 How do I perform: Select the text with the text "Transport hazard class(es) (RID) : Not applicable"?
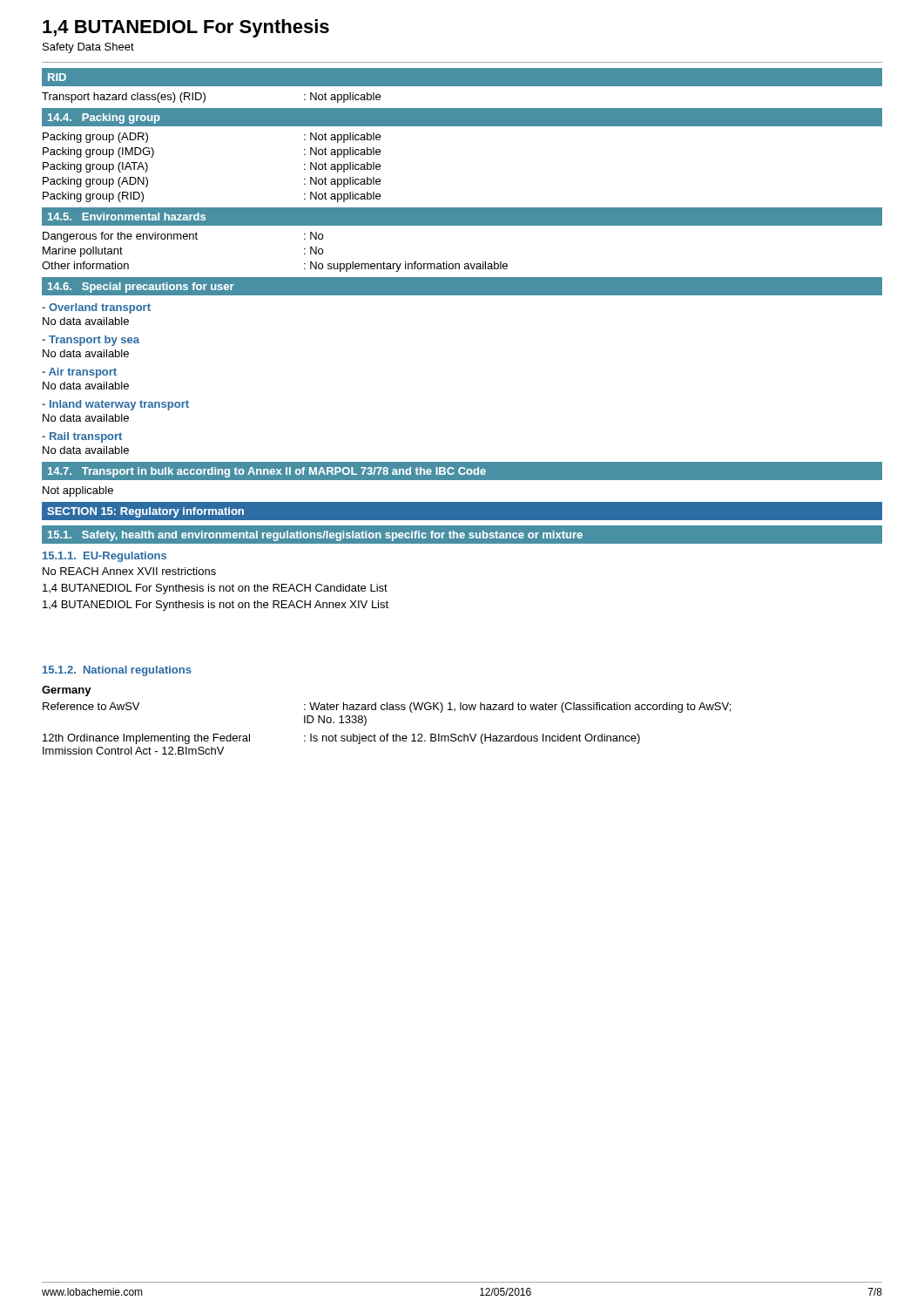462,96
